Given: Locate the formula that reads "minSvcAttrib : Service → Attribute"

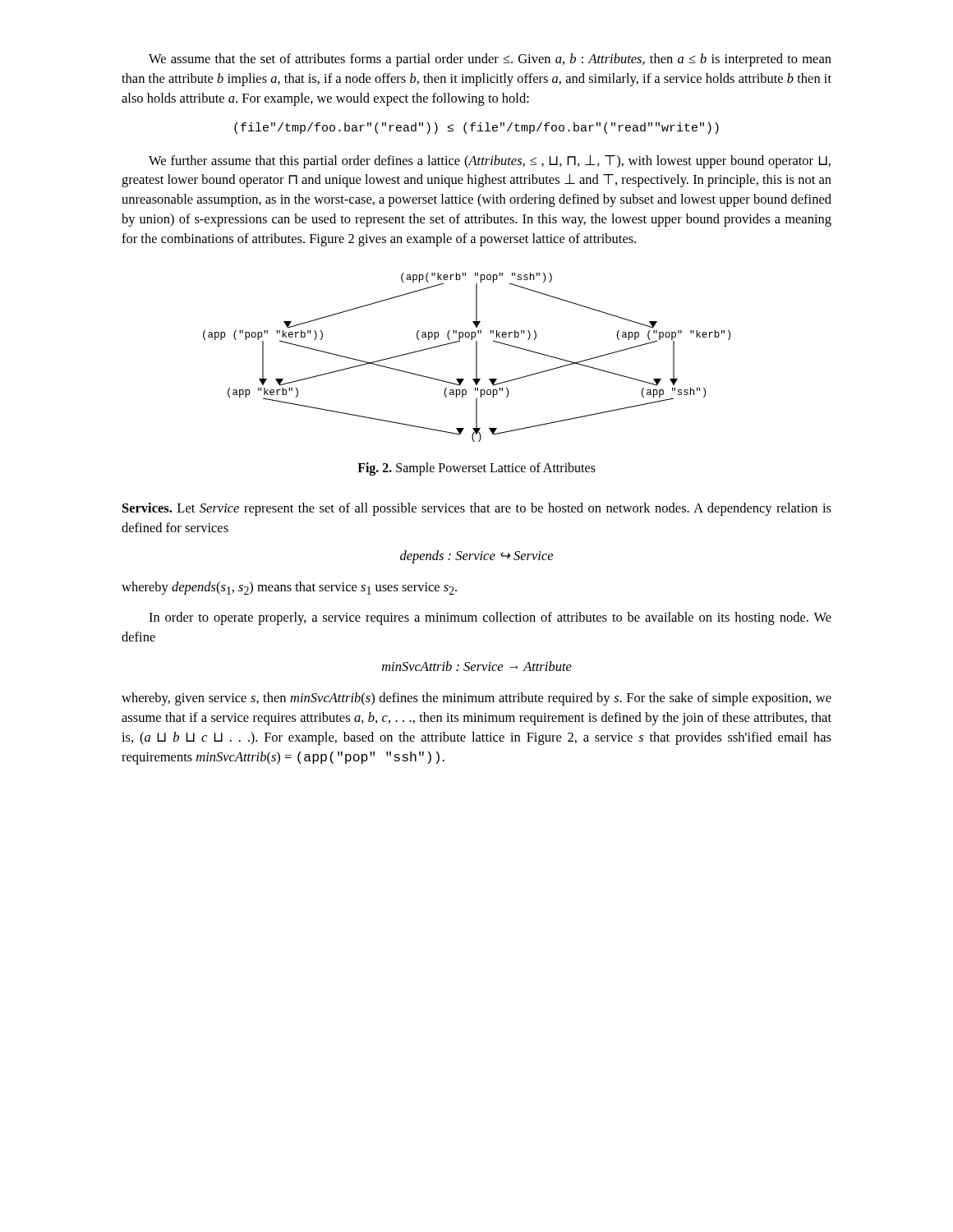Looking at the screenshot, I should pos(476,667).
